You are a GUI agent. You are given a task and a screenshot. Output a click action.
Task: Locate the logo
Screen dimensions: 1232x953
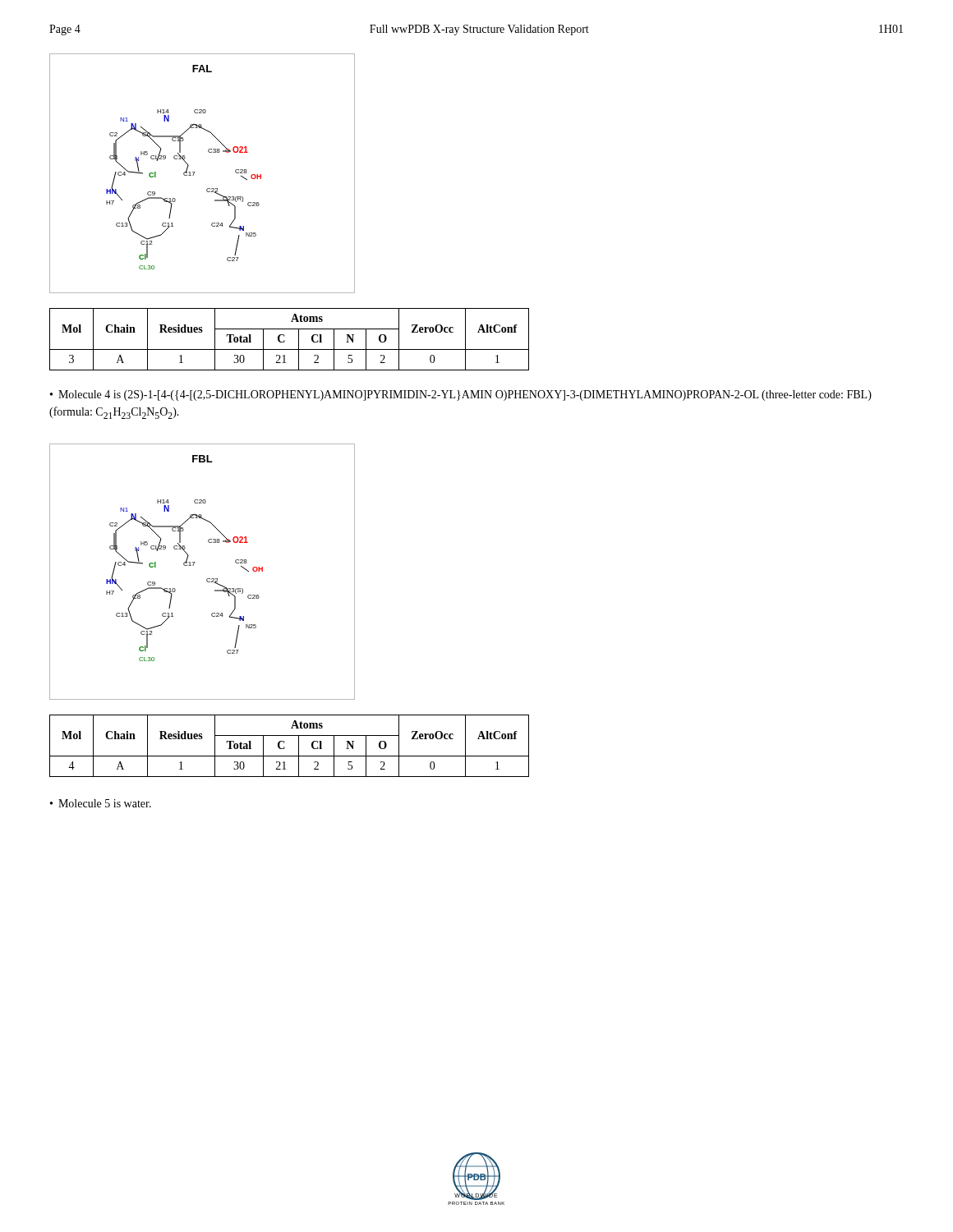pos(476,1179)
